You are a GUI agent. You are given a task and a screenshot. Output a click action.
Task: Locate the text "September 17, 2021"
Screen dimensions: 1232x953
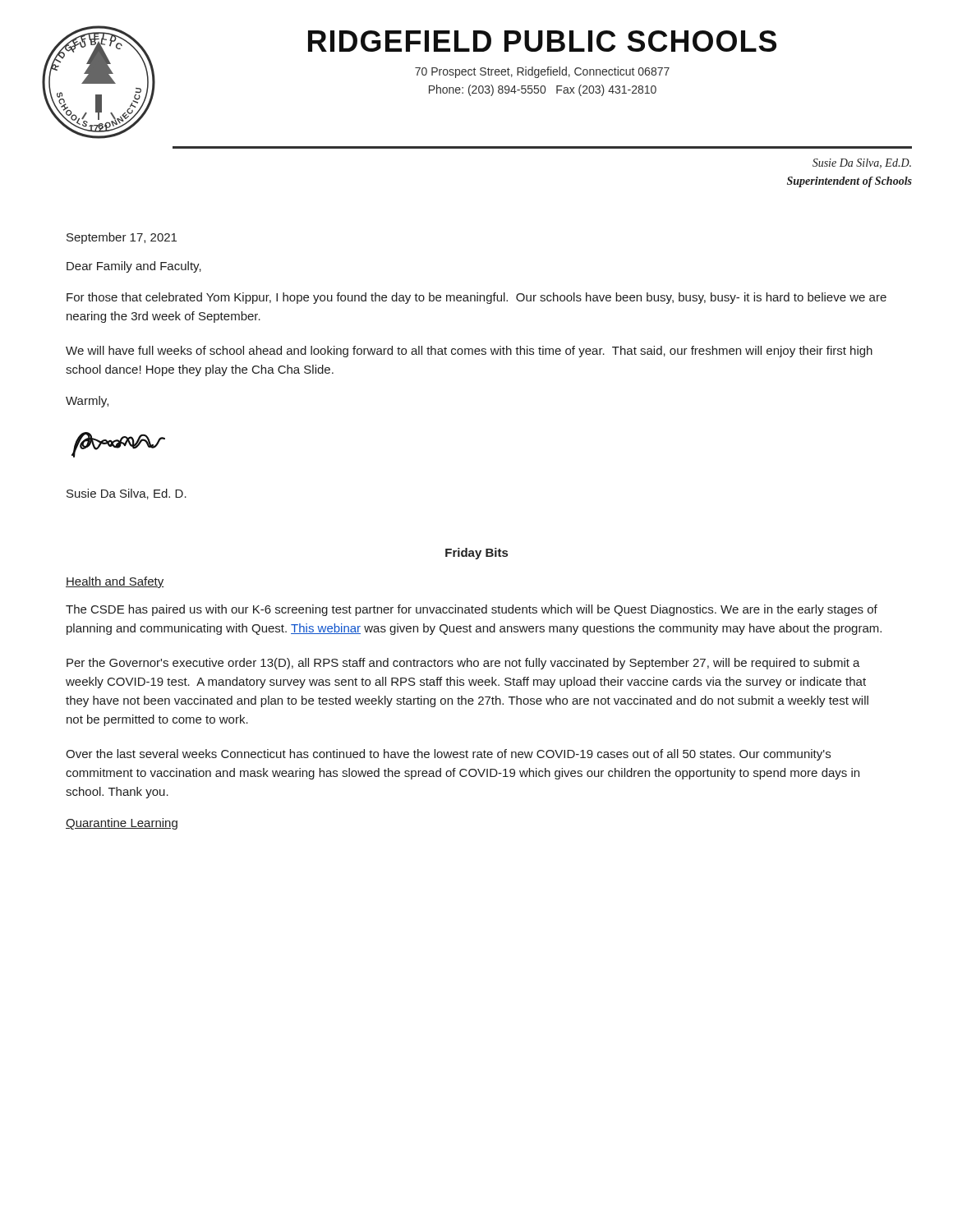pyautogui.click(x=122, y=237)
